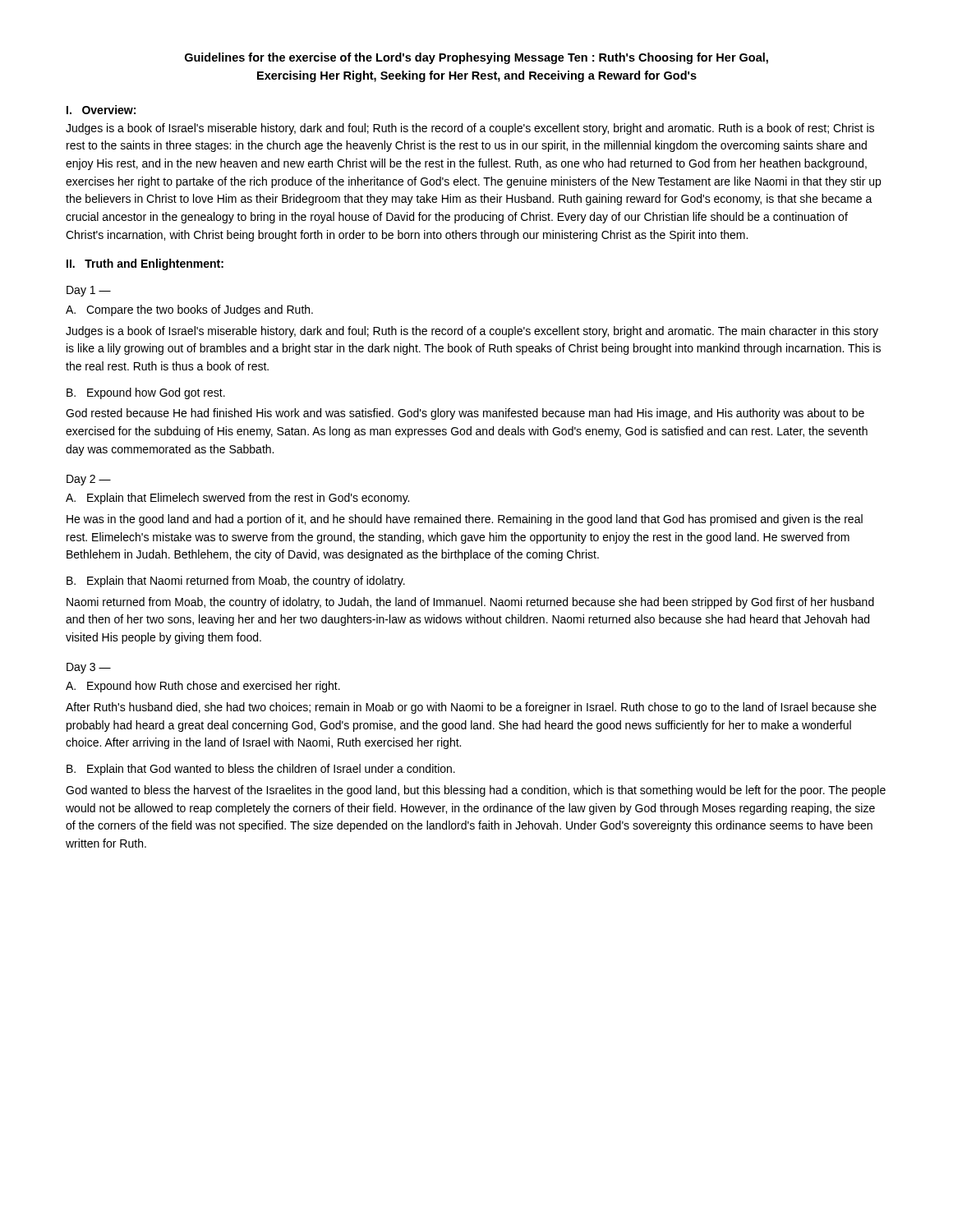
Task: Navigate to the text starting "Day 3 —"
Action: coord(88,667)
